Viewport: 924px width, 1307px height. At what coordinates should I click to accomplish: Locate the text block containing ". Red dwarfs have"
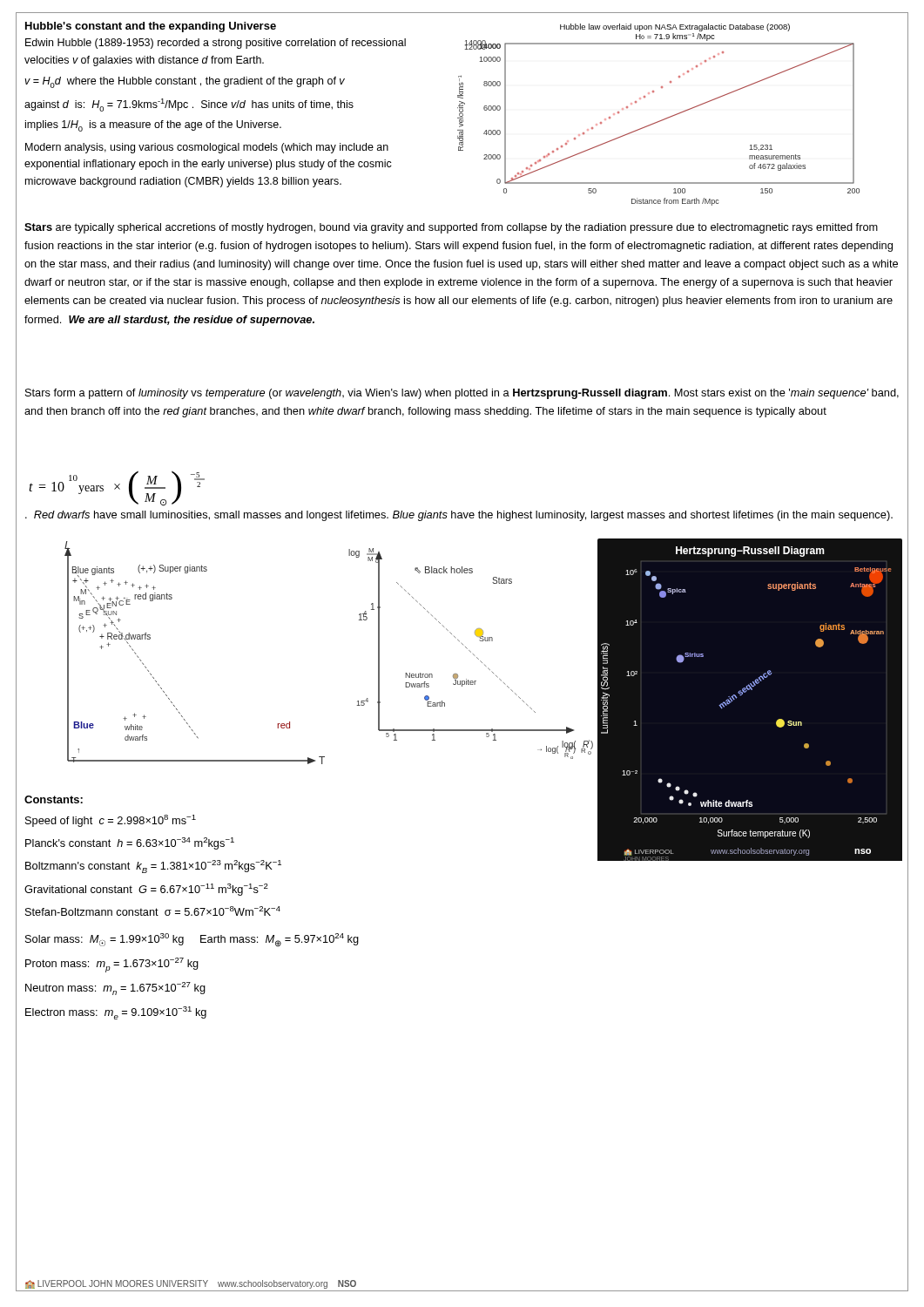[463, 515]
